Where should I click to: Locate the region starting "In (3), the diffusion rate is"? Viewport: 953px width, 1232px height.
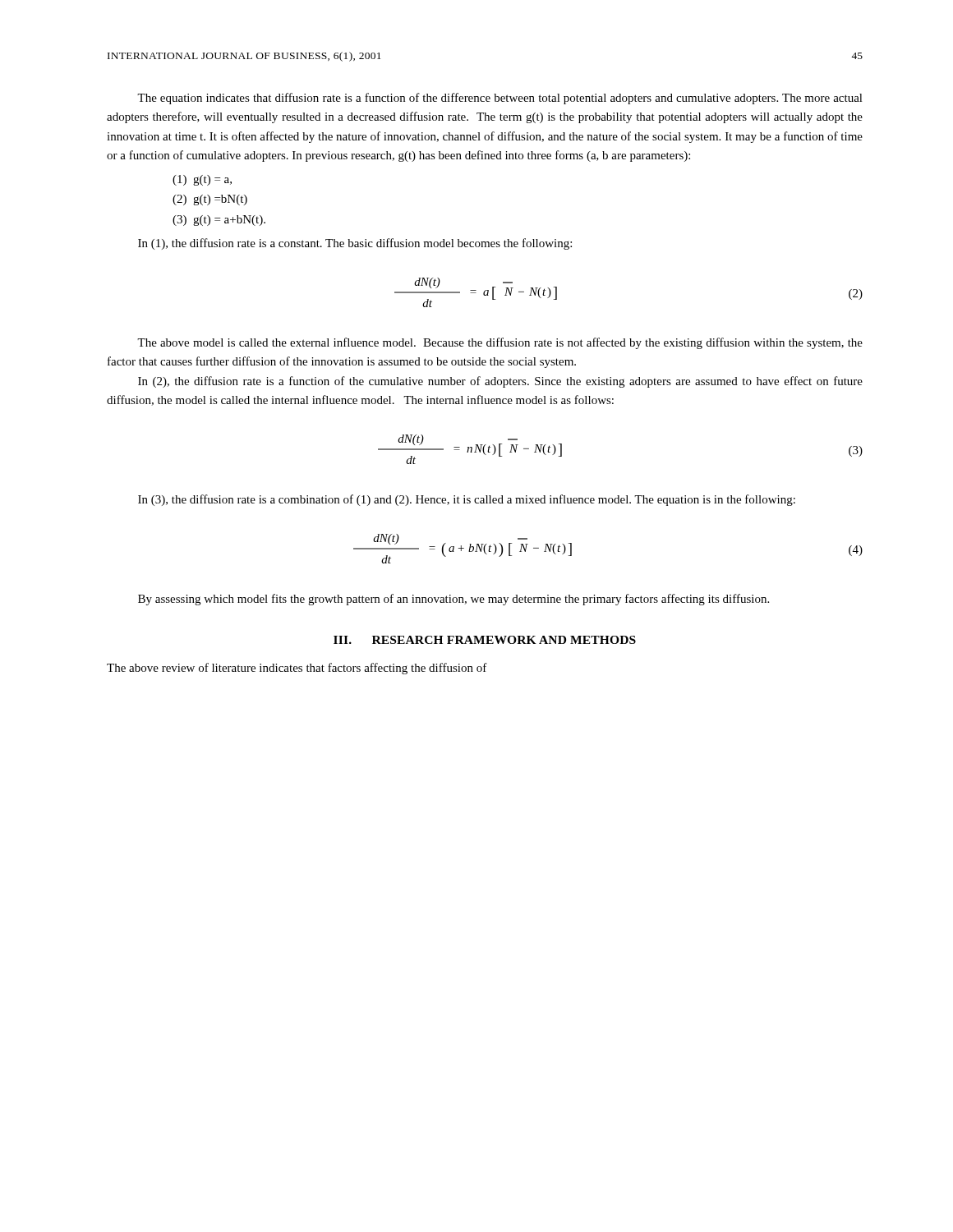tap(485, 500)
